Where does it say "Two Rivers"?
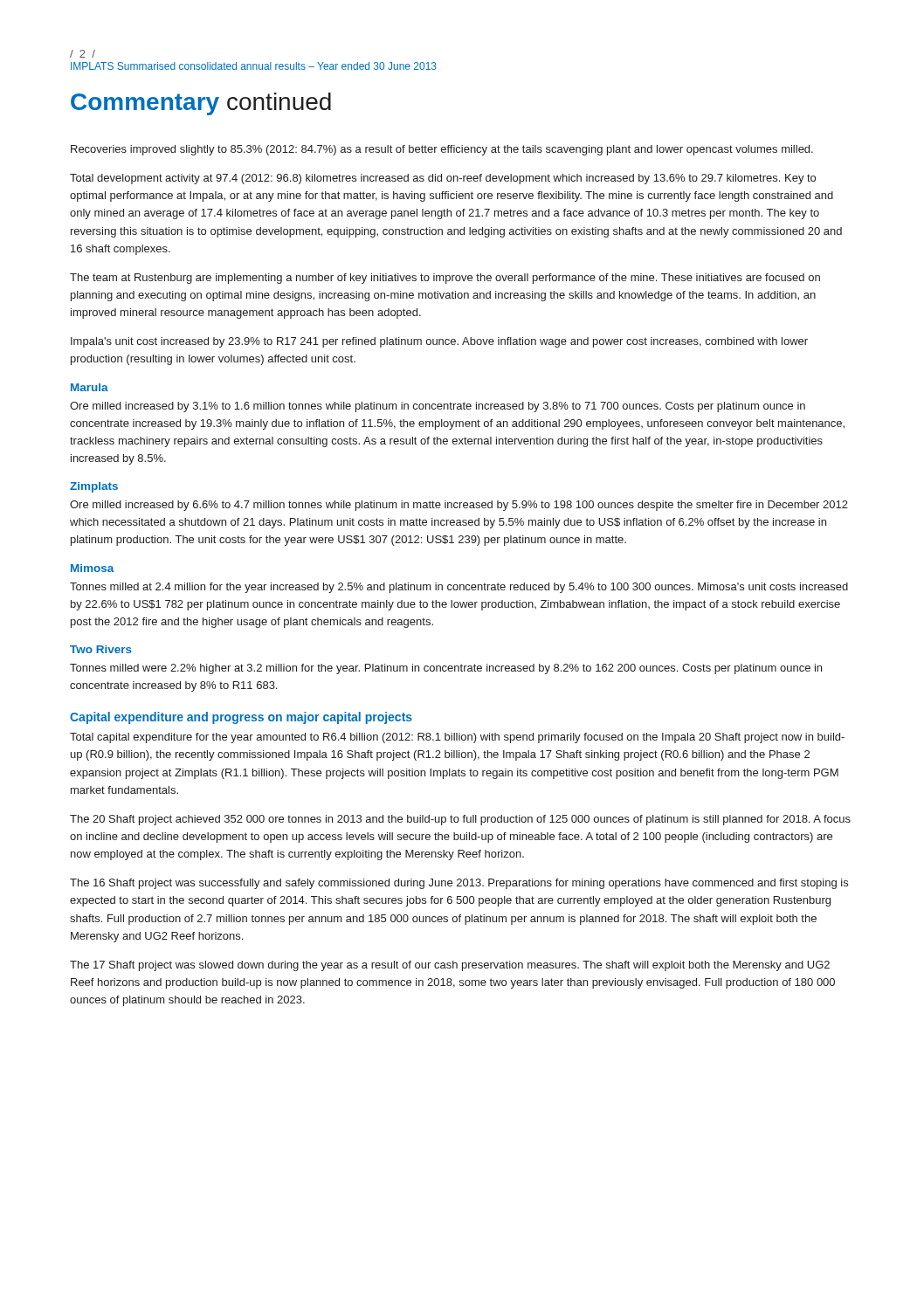 coord(101,649)
